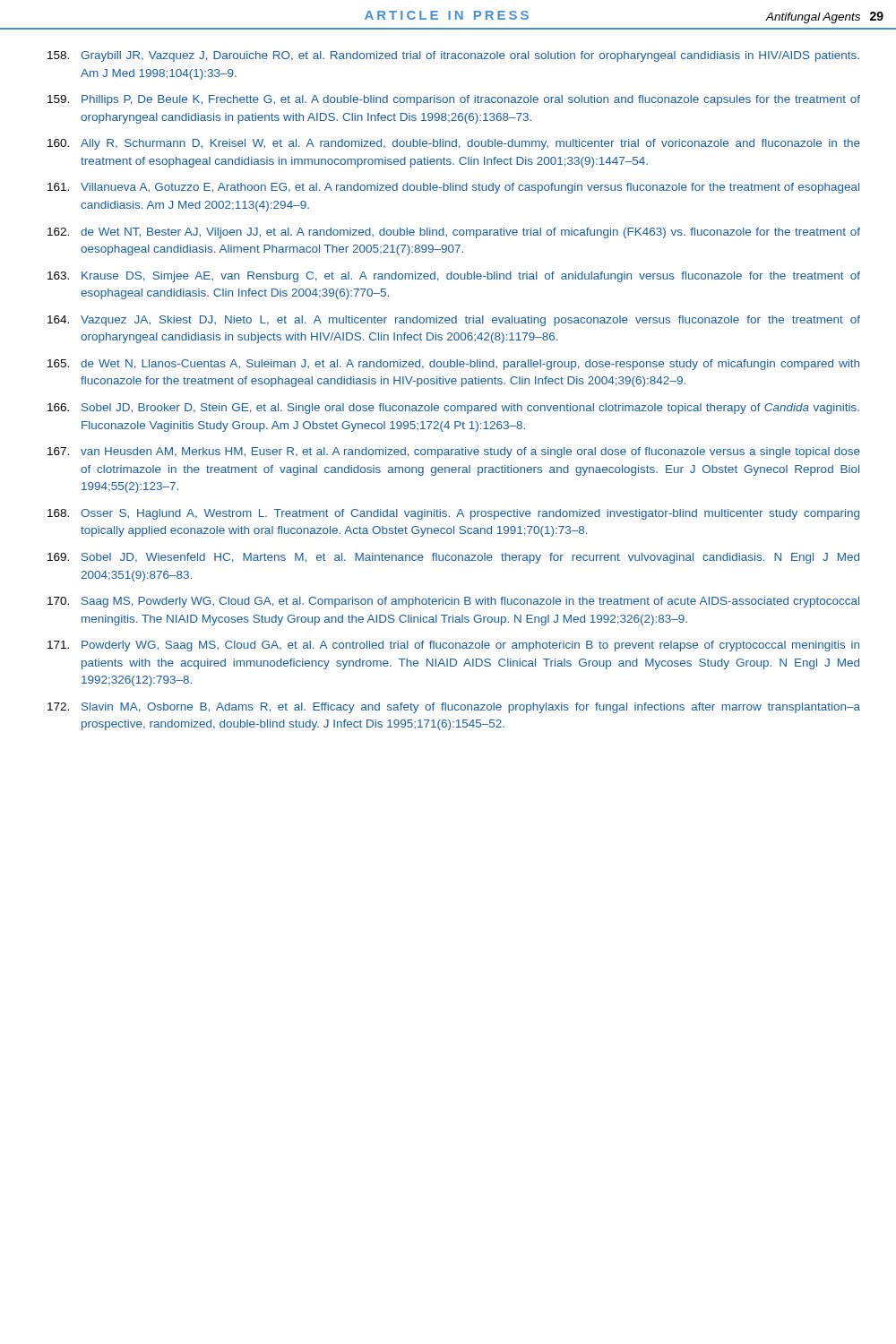
Task: Select the list item that reads "165. de Wet N, Llanos-Cuentas A,"
Action: [x=453, y=372]
